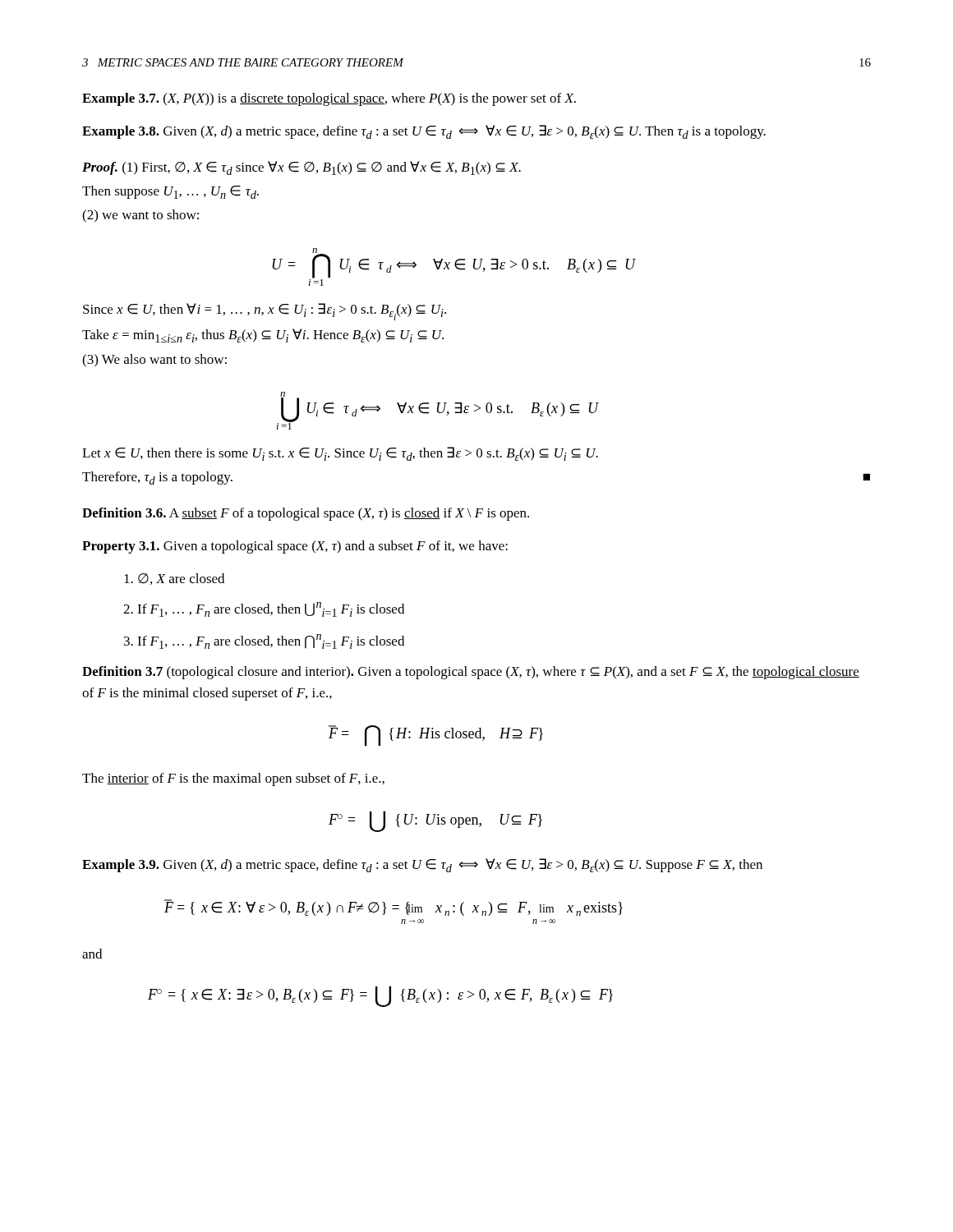Click on the formula that reads "F = { x ∈ X"
Screen dimensions: 1232x953
(x=476, y=911)
